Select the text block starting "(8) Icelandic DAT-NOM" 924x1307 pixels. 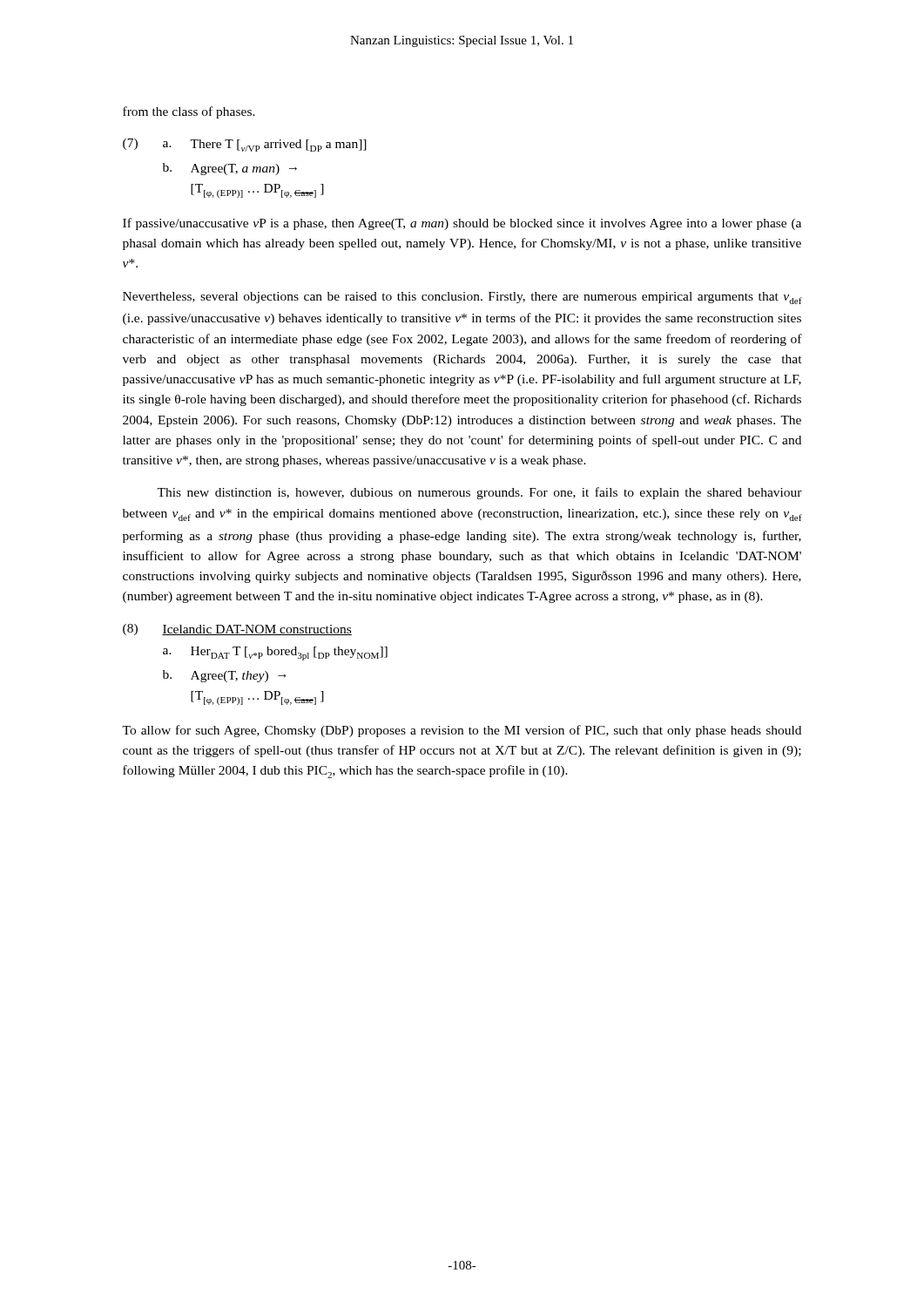(x=237, y=630)
